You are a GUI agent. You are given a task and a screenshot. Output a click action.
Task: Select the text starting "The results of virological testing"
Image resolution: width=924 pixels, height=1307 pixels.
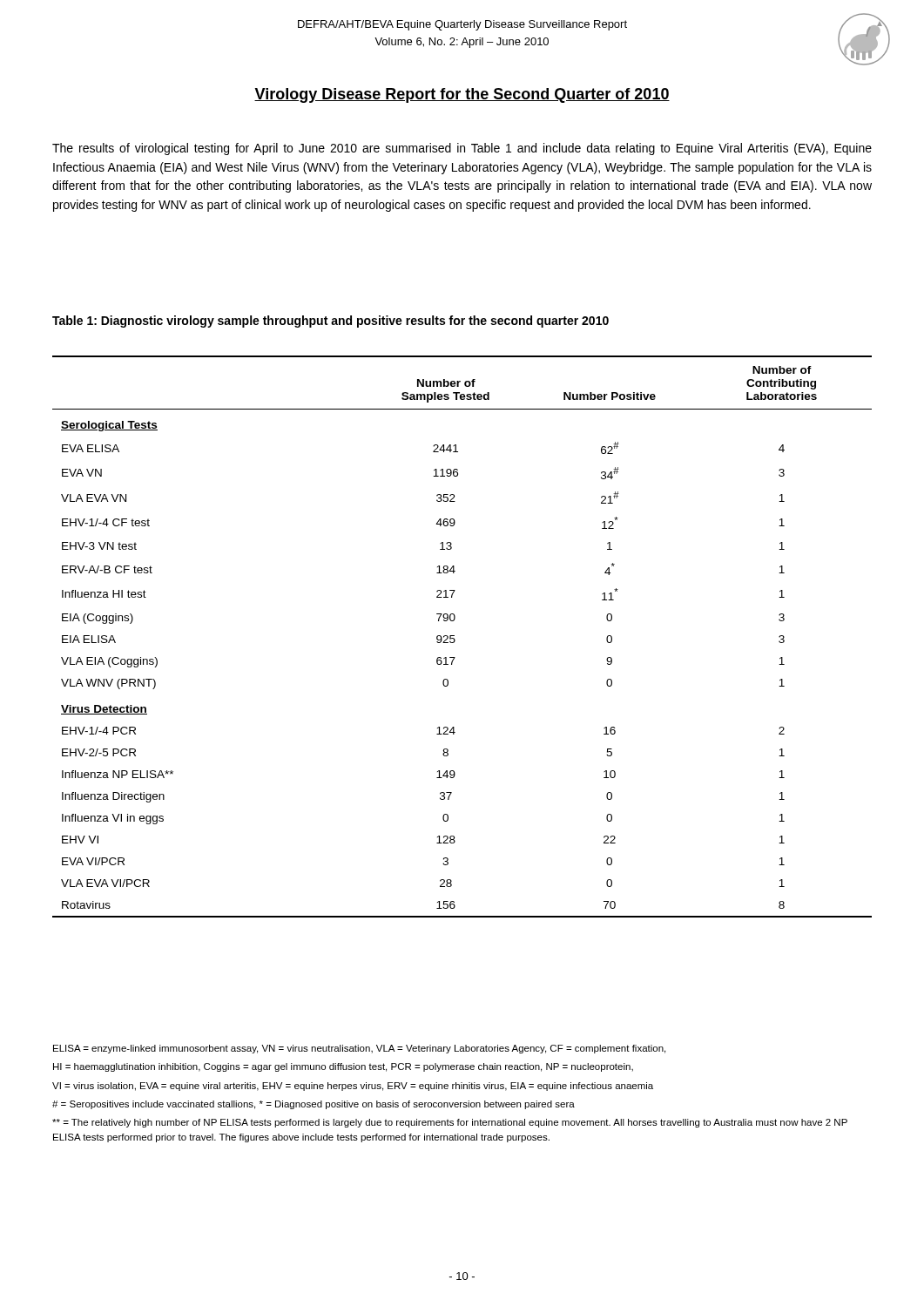click(462, 176)
